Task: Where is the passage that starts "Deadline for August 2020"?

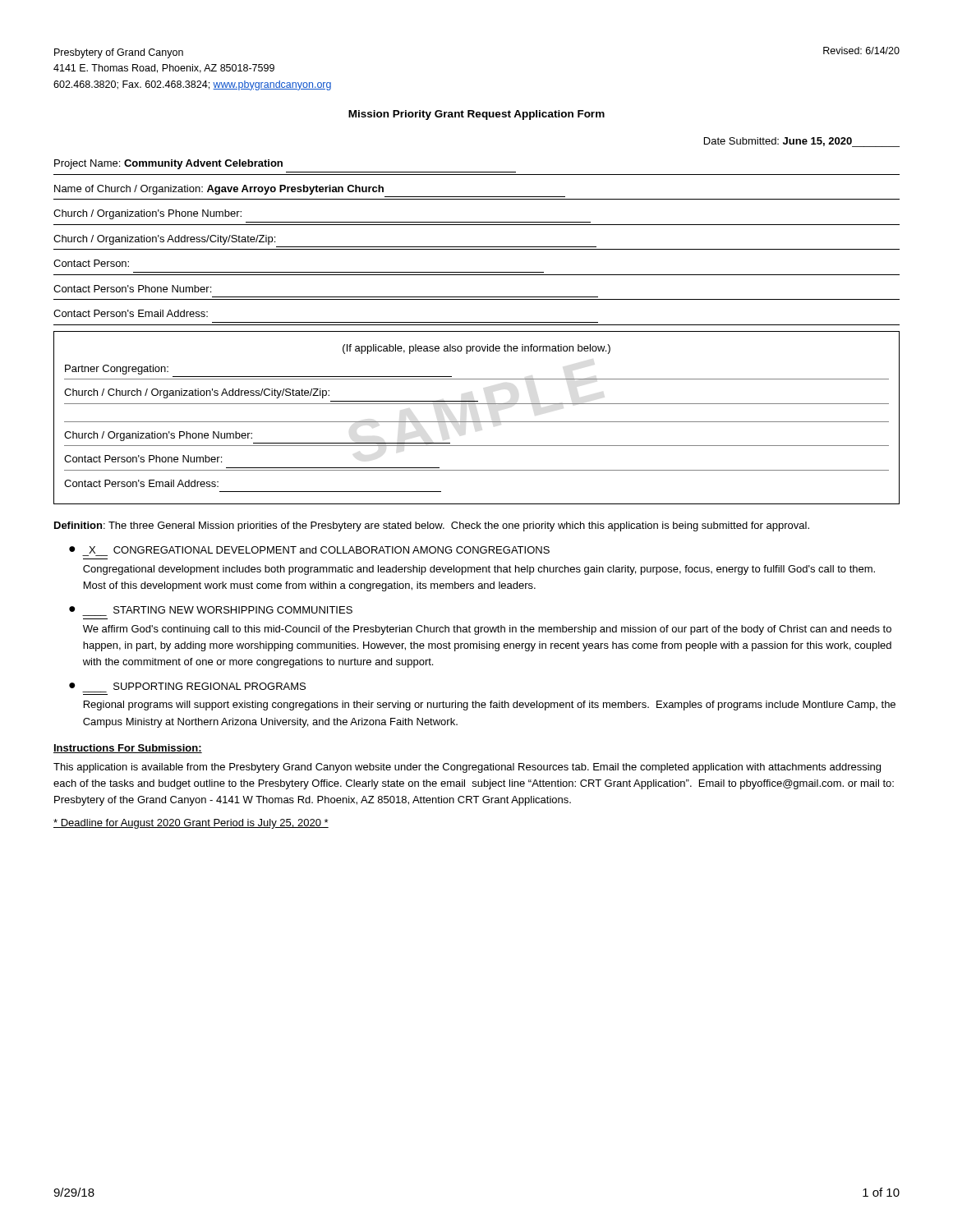Action: (x=191, y=823)
